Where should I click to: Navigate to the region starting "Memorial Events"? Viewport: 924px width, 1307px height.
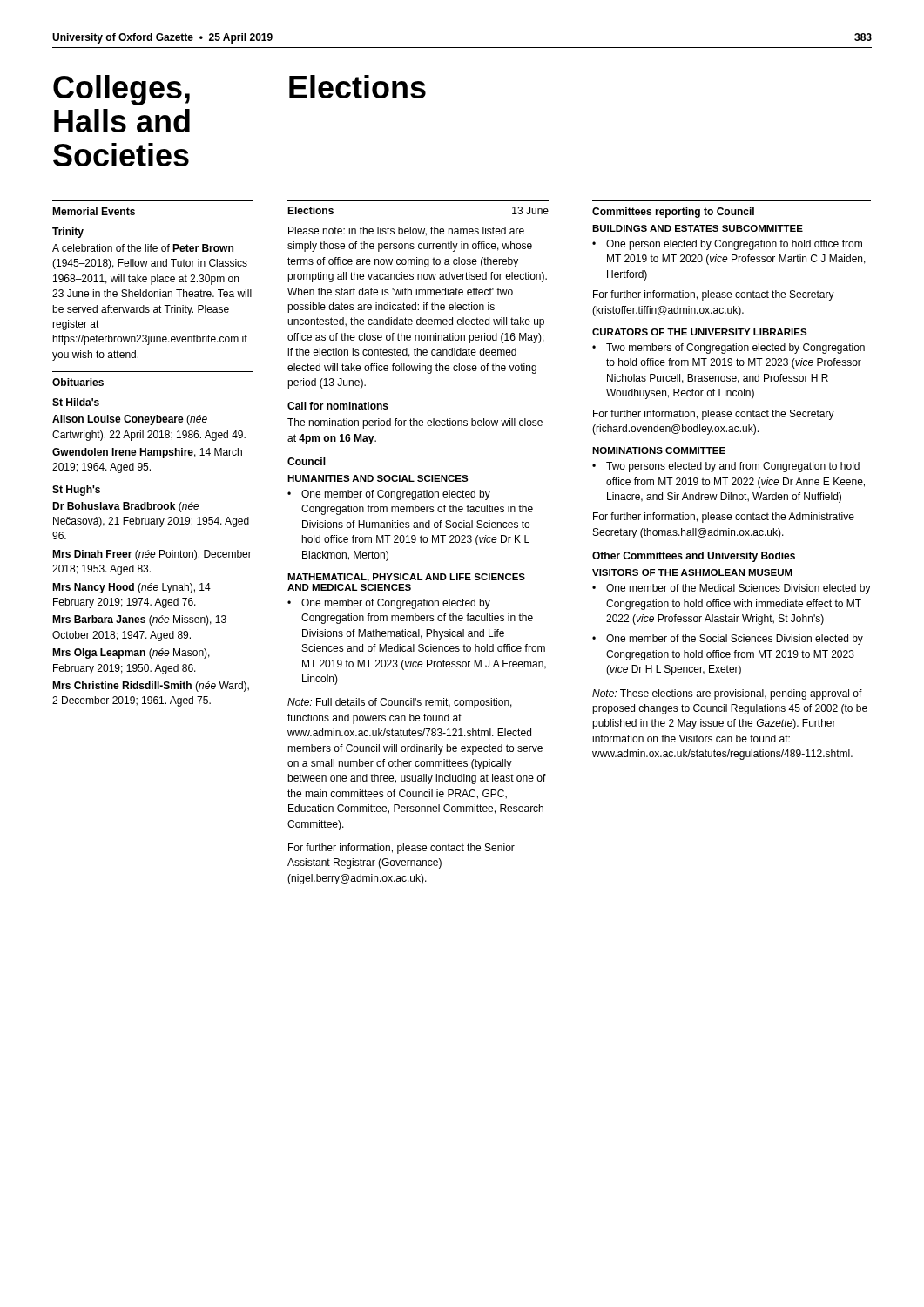[x=152, y=209]
